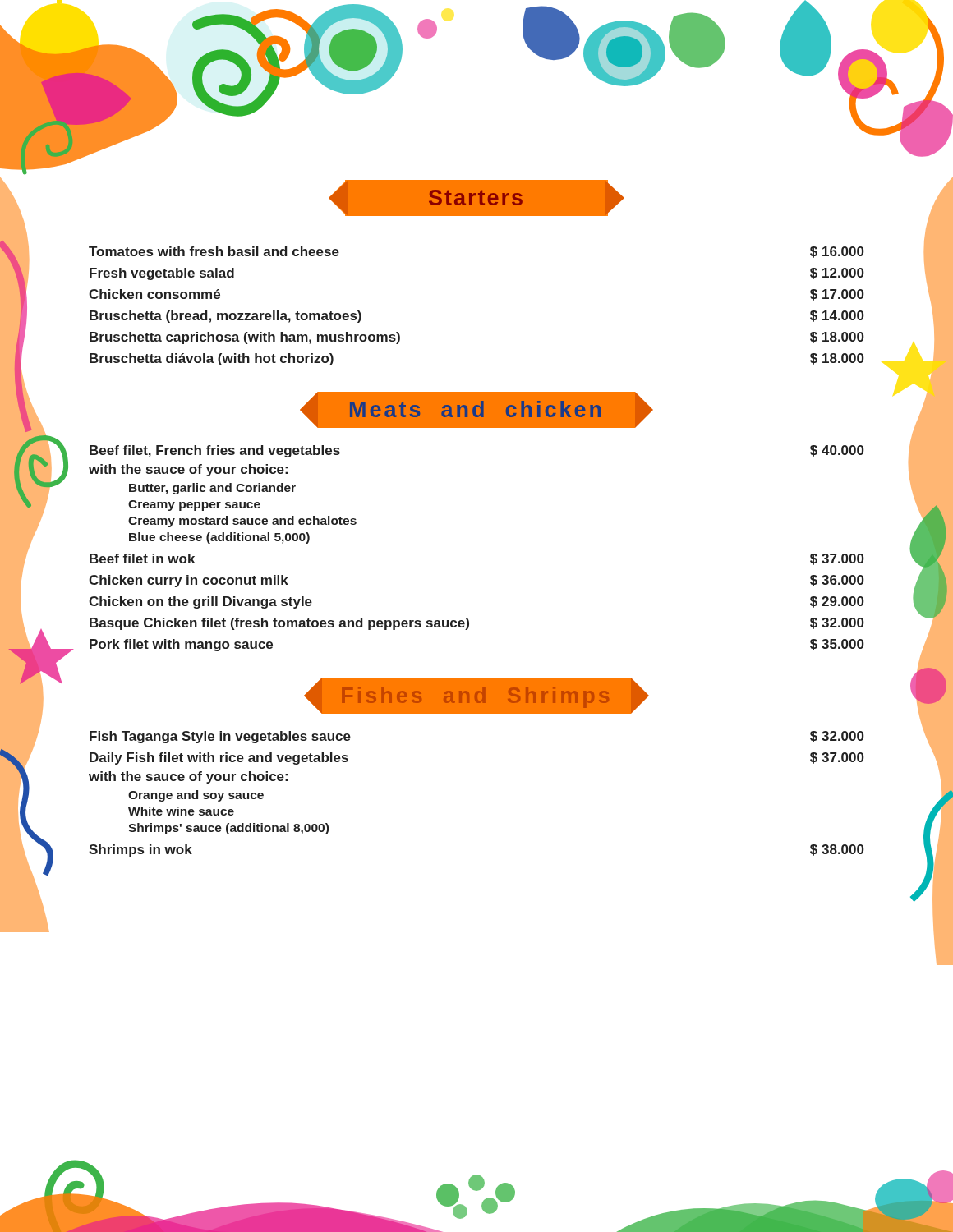The width and height of the screenshot is (953, 1232).
Task: Navigate to the element starting "Basque Chicken filet"
Action: click(x=476, y=623)
